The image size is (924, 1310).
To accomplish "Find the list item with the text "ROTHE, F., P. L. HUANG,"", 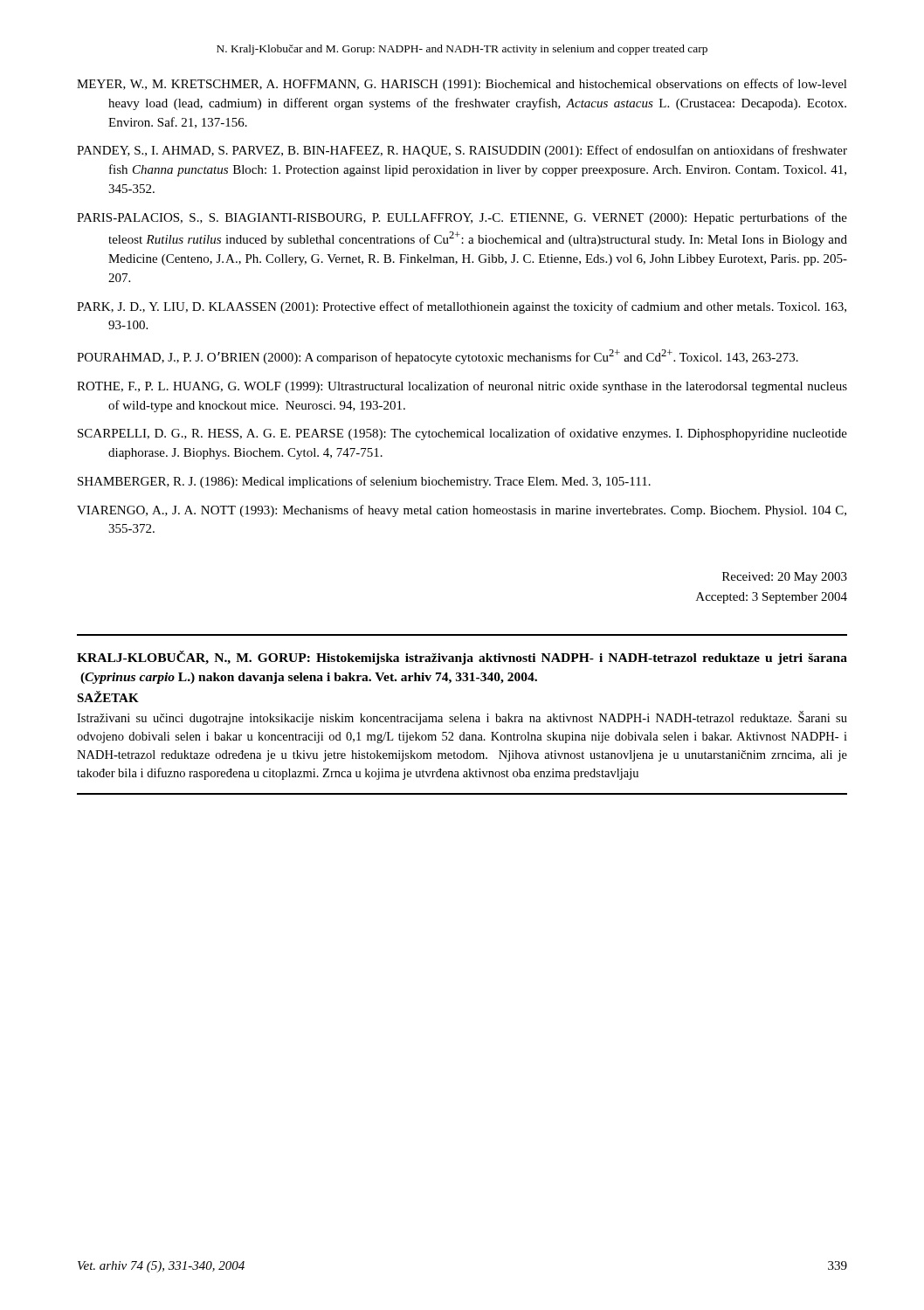I will (x=462, y=395).
